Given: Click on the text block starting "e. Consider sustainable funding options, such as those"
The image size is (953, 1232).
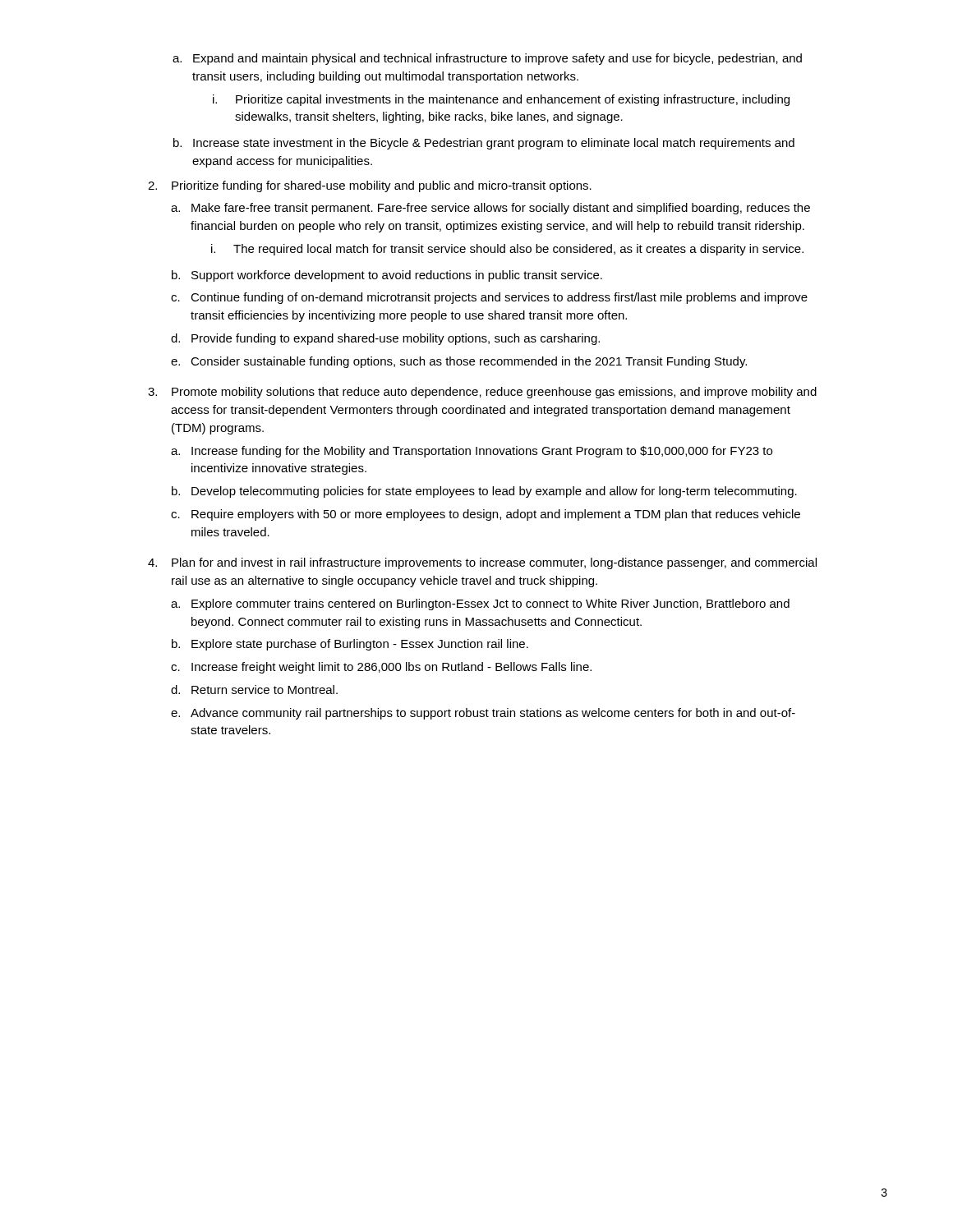Looking at the screenshot, I should pos(496,361).
